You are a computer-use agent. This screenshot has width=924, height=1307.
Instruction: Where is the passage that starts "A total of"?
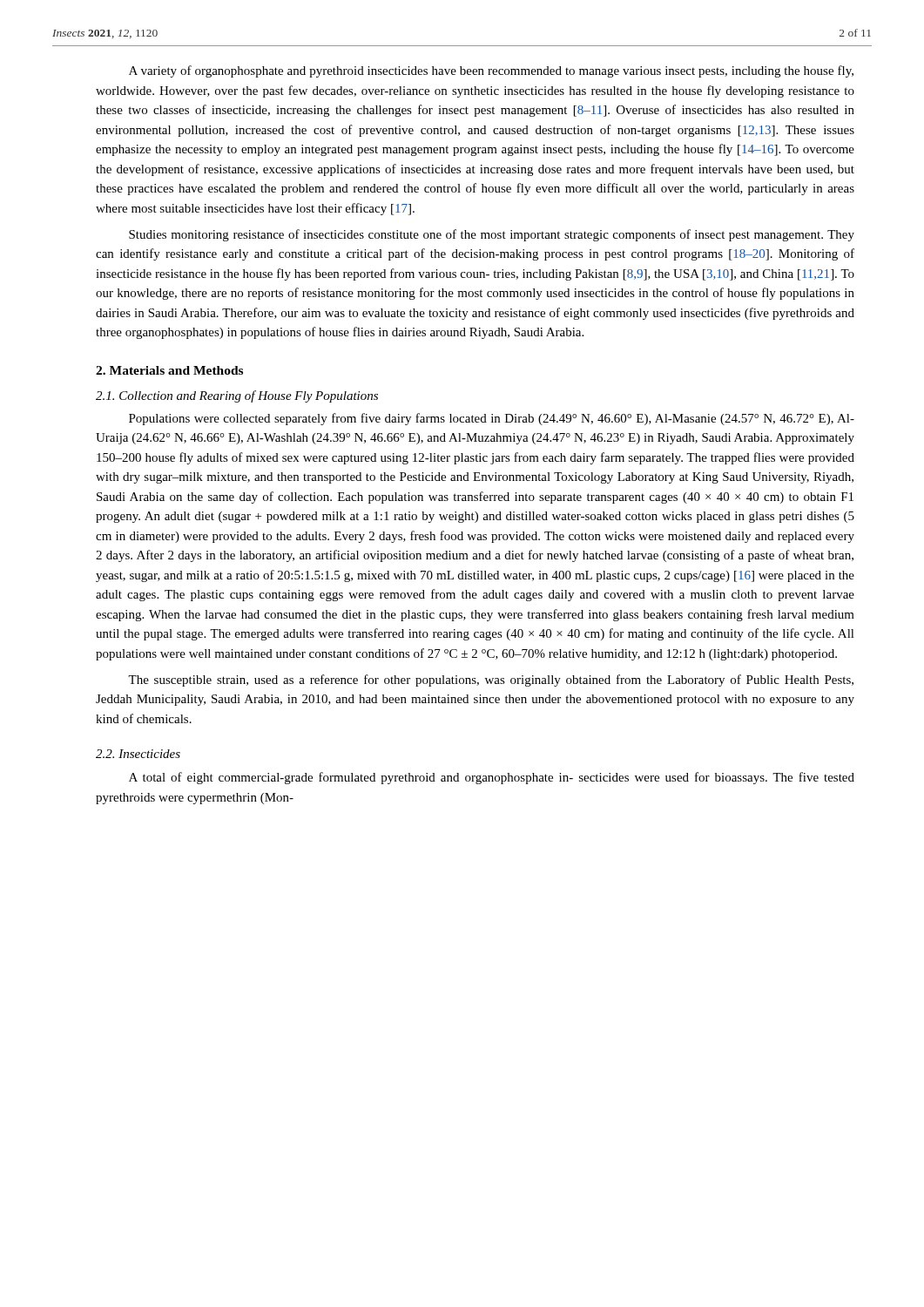click(475, 788)
